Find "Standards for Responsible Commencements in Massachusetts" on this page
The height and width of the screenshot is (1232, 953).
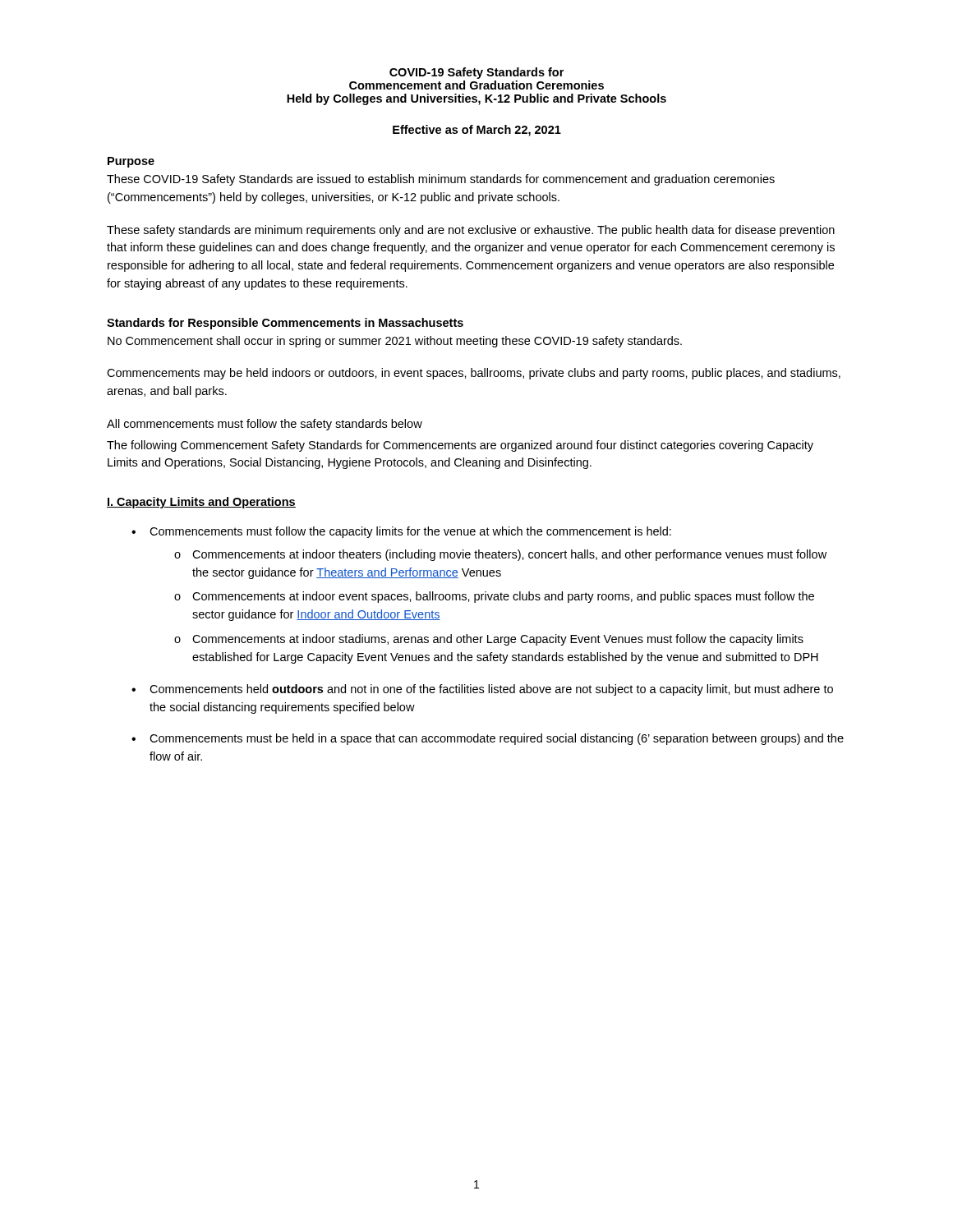click(285, 322)
